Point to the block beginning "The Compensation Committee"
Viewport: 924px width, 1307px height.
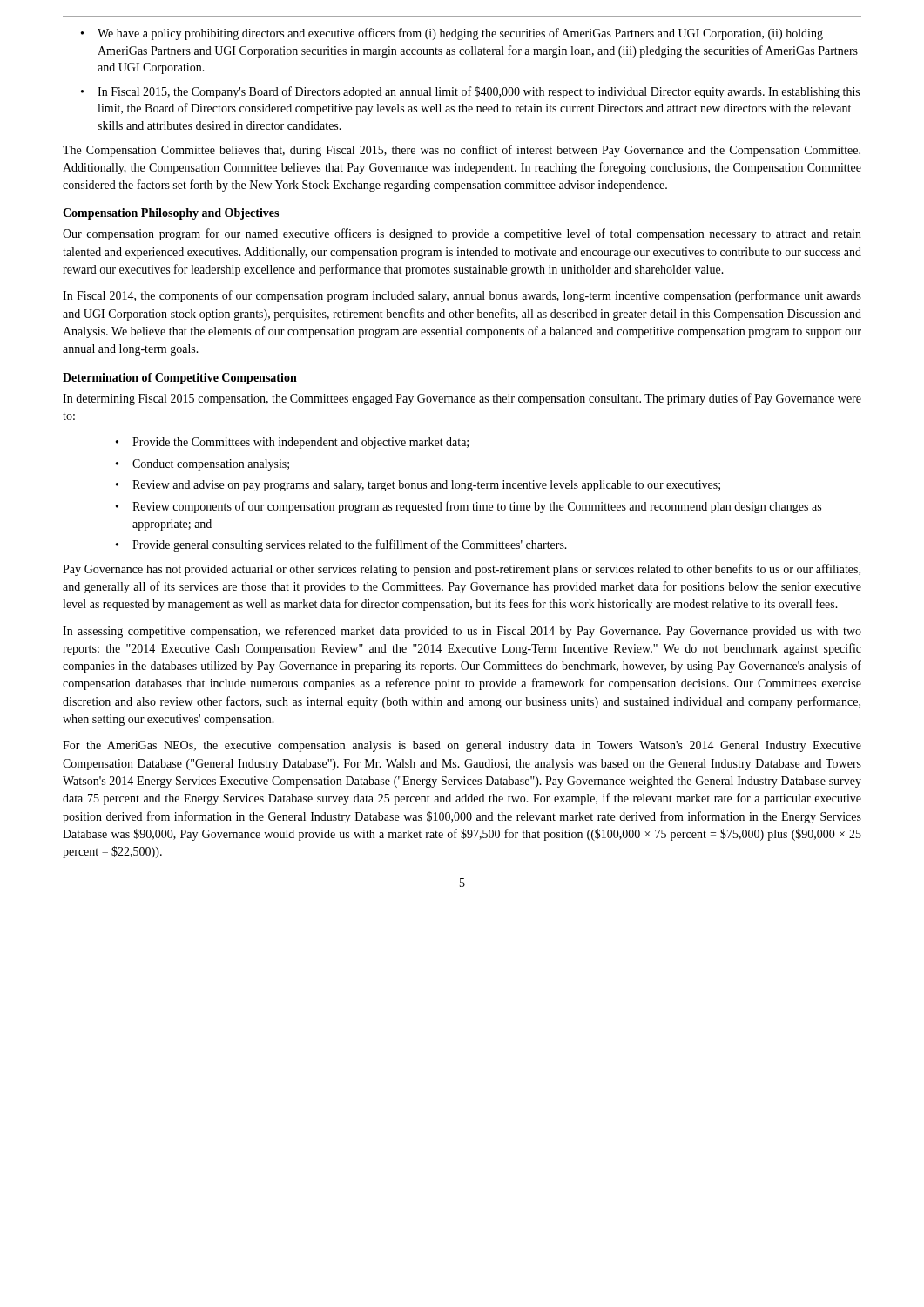[462, 168]
